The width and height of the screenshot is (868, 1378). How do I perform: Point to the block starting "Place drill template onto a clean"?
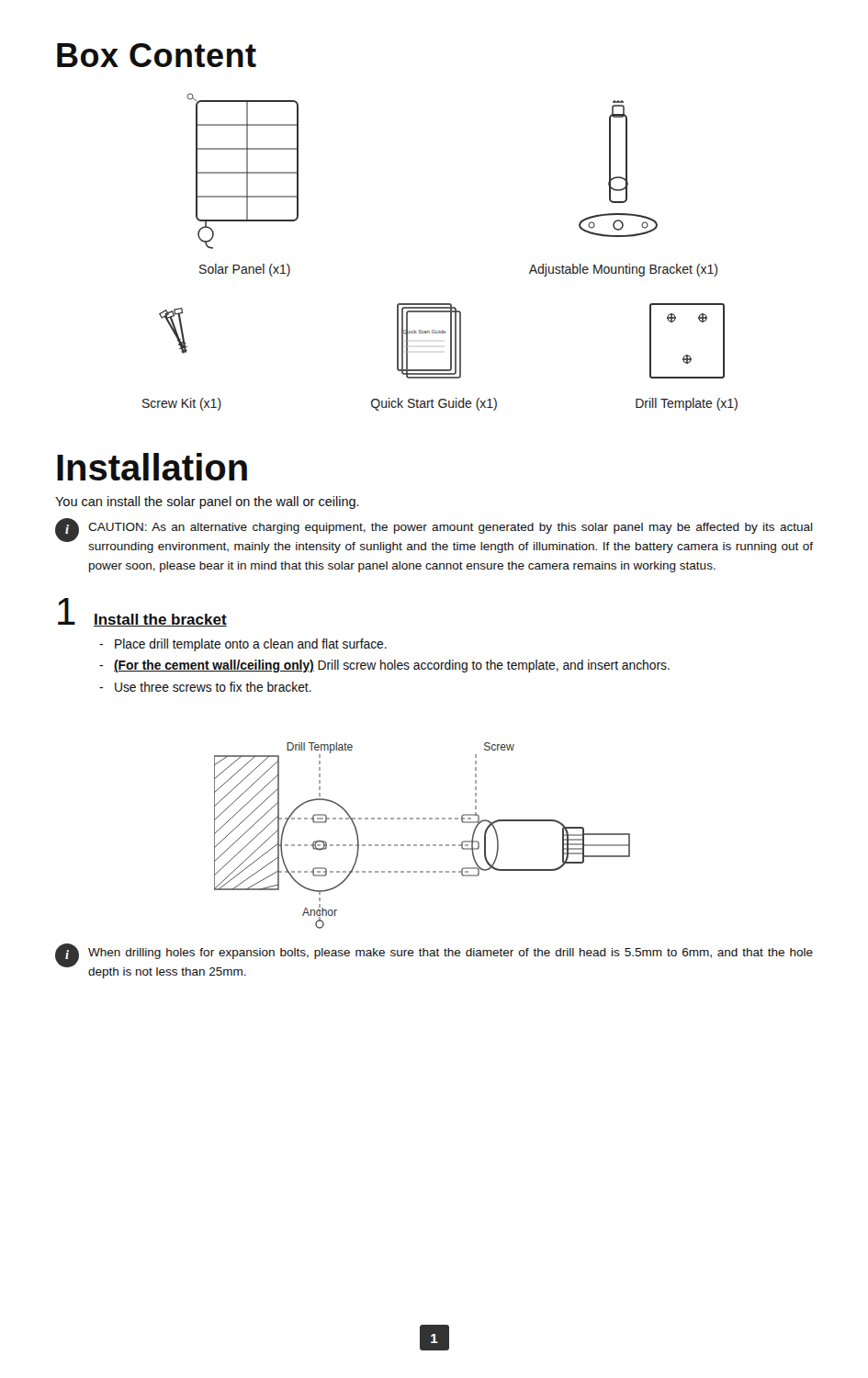251,644
